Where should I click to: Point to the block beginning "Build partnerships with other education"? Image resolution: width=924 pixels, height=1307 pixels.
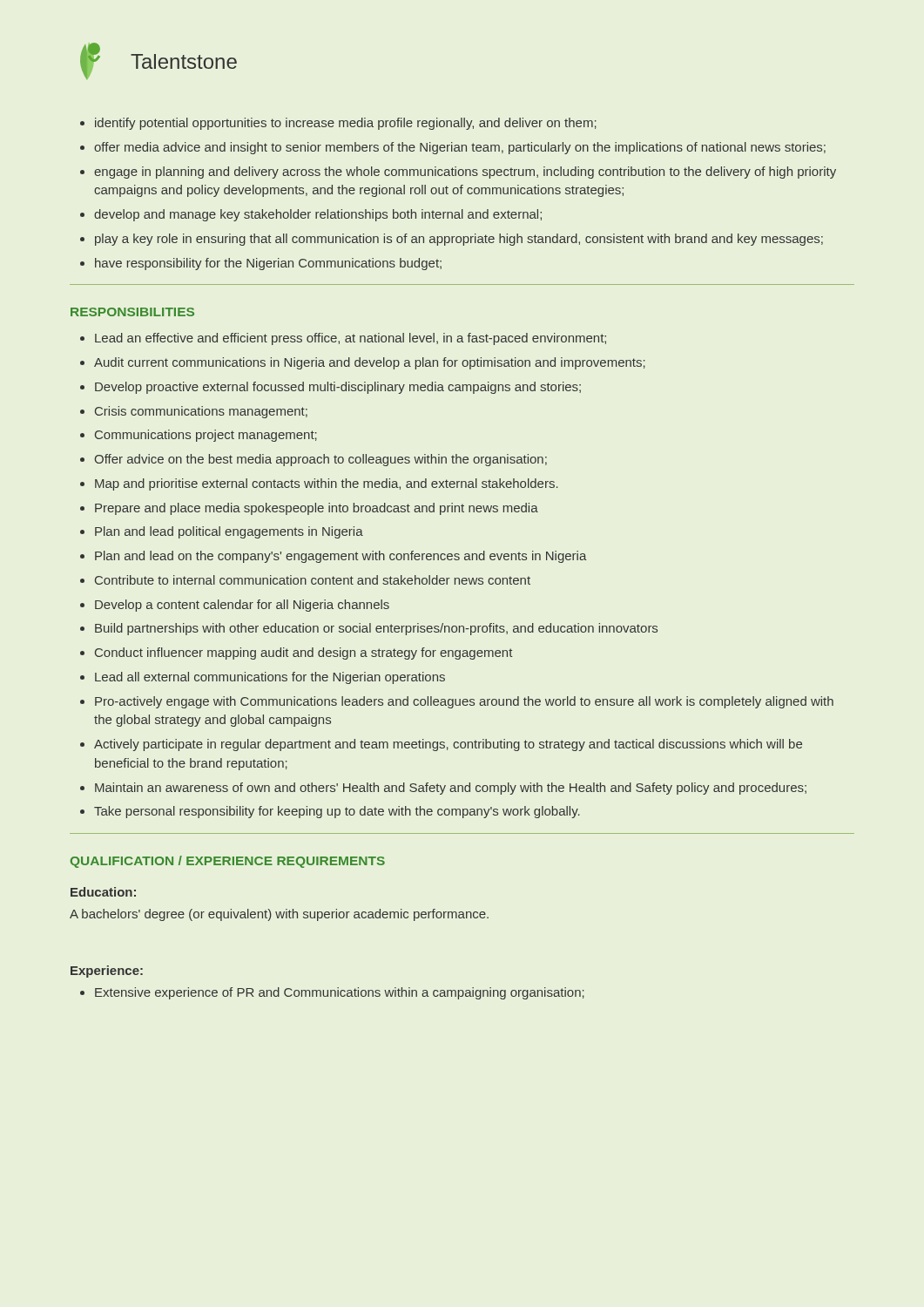tap(376, 628)
